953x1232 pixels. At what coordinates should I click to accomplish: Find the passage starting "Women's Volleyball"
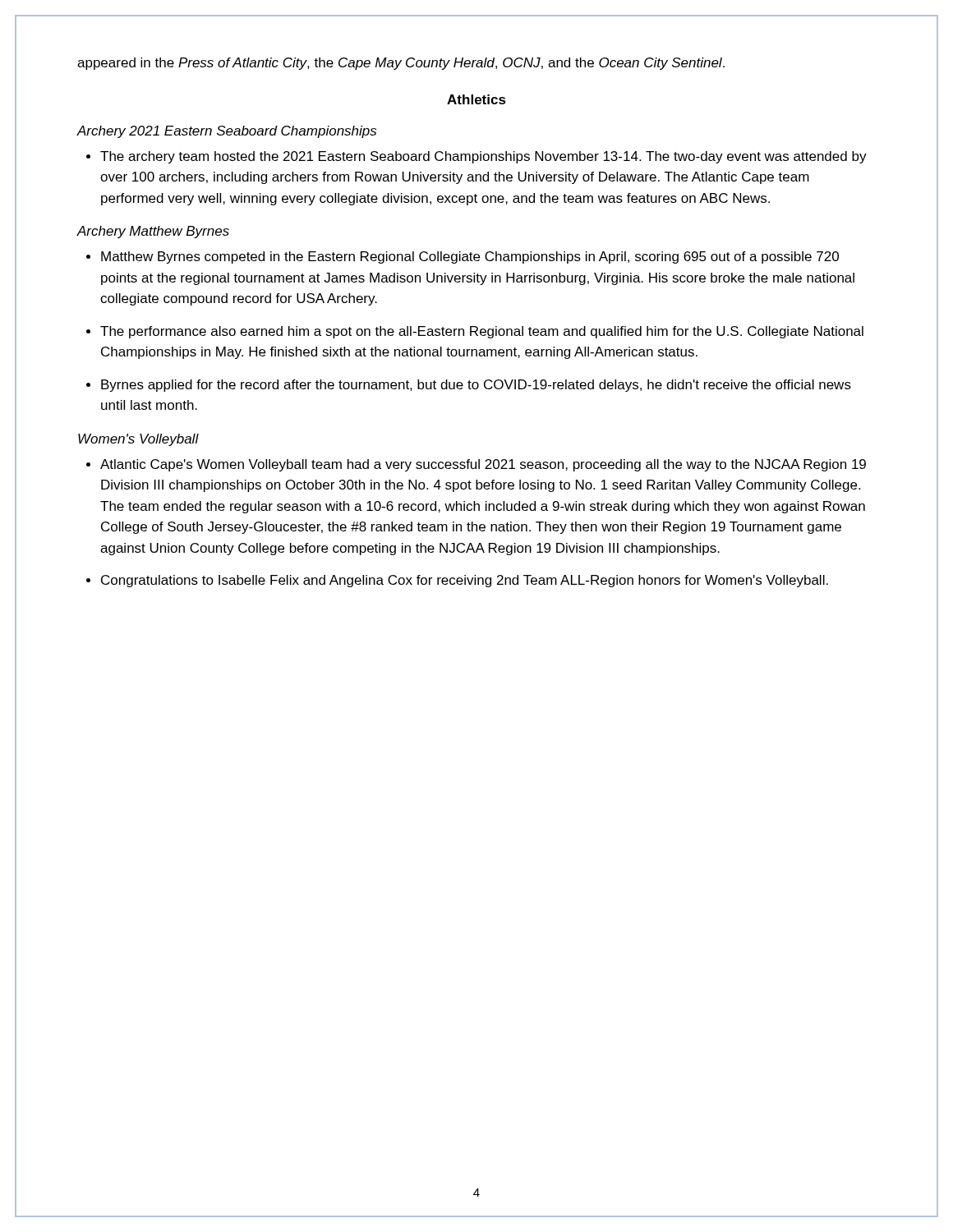tap(138, 439)
